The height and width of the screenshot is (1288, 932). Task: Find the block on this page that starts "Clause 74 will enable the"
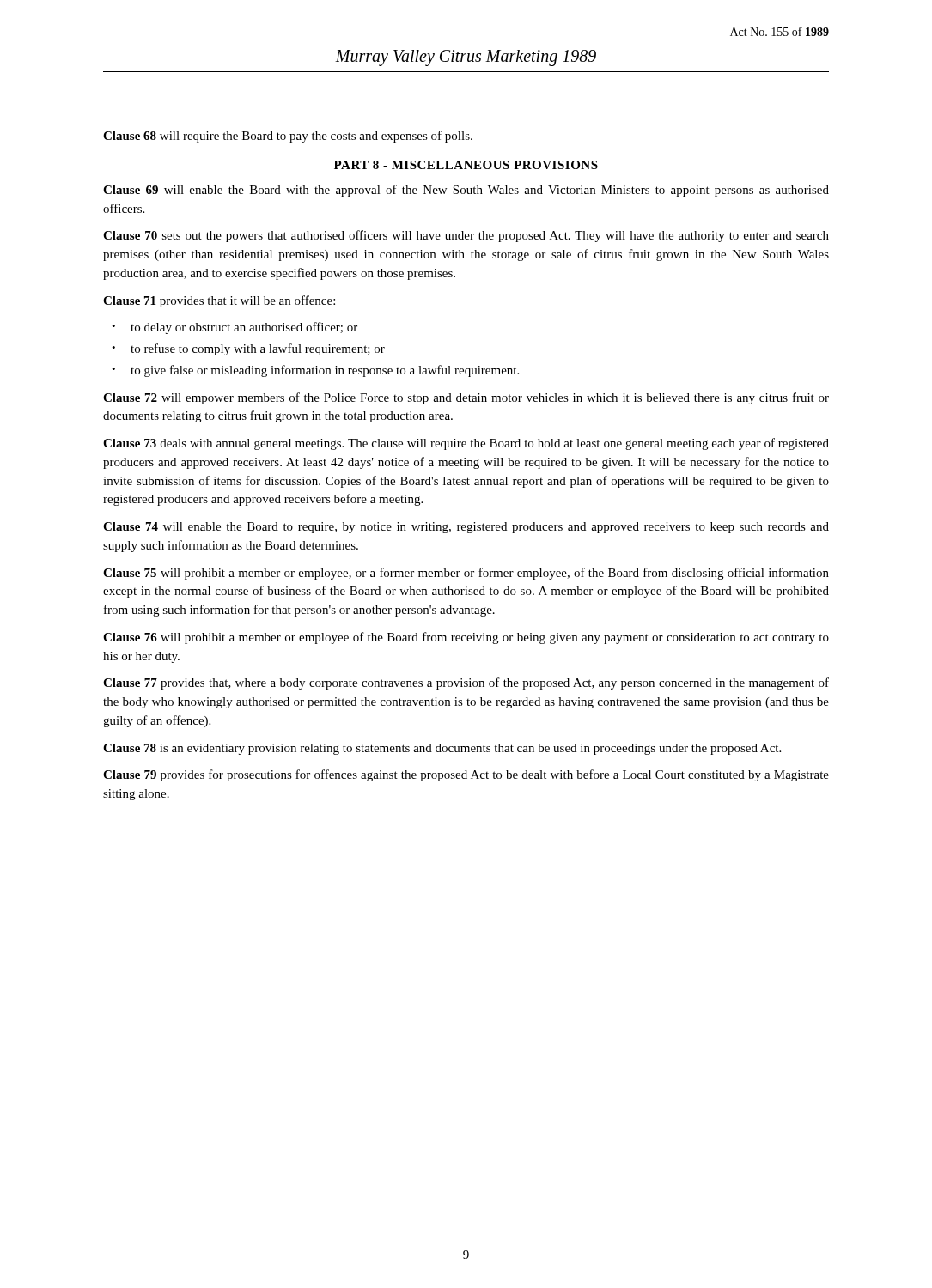466,536
